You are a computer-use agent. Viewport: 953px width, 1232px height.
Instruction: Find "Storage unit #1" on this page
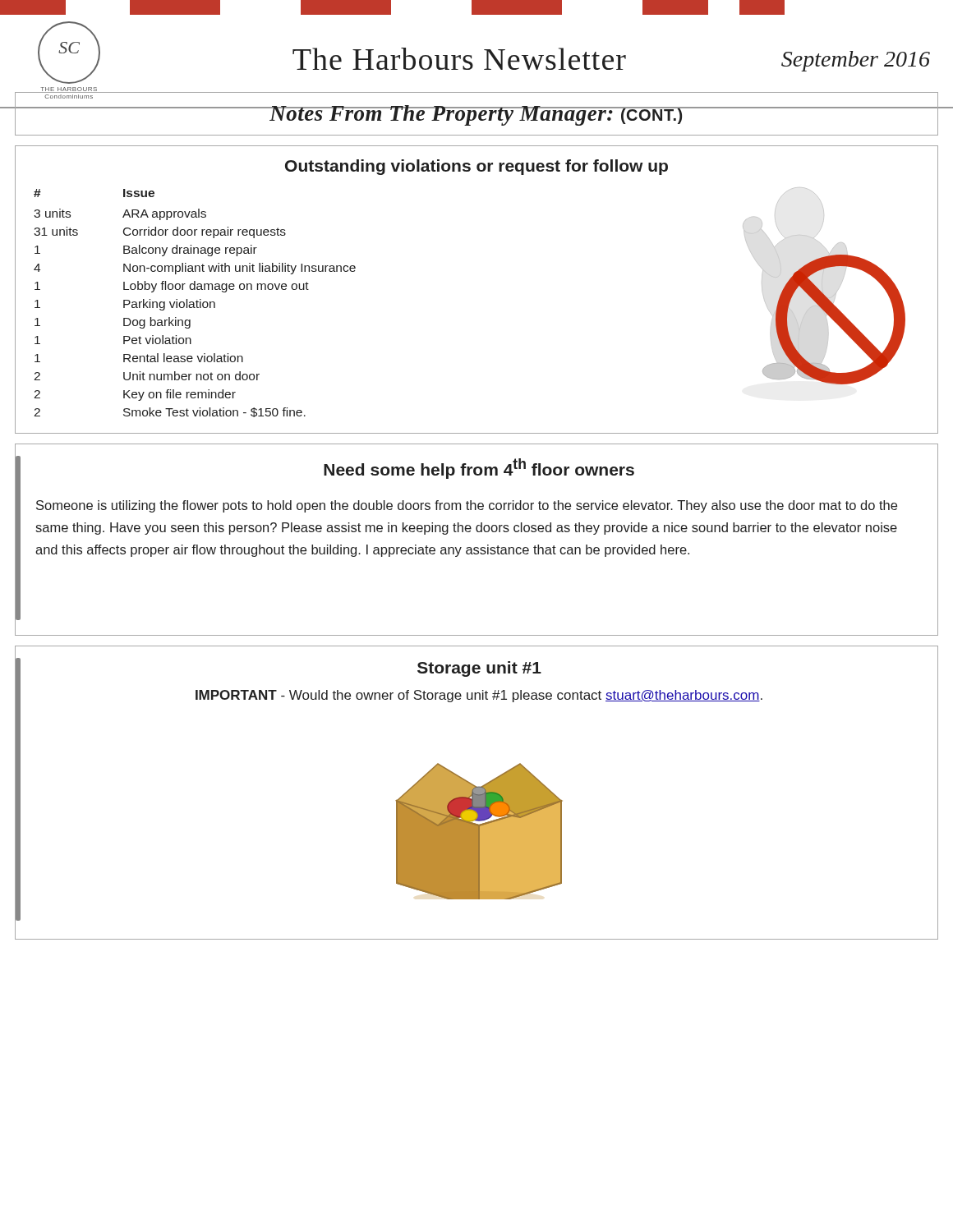479,667
